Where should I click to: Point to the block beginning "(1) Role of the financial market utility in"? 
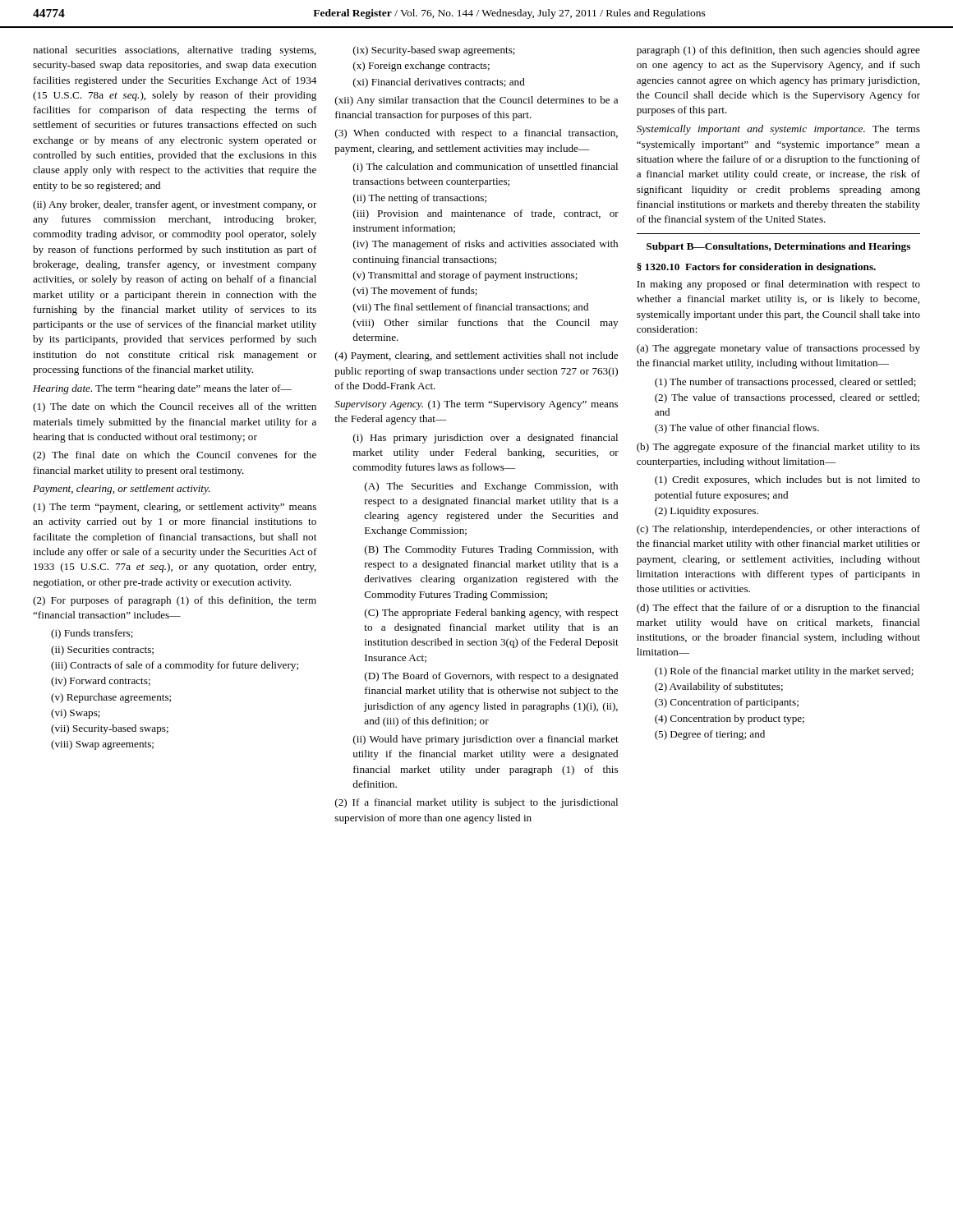[x=787, y=671]
